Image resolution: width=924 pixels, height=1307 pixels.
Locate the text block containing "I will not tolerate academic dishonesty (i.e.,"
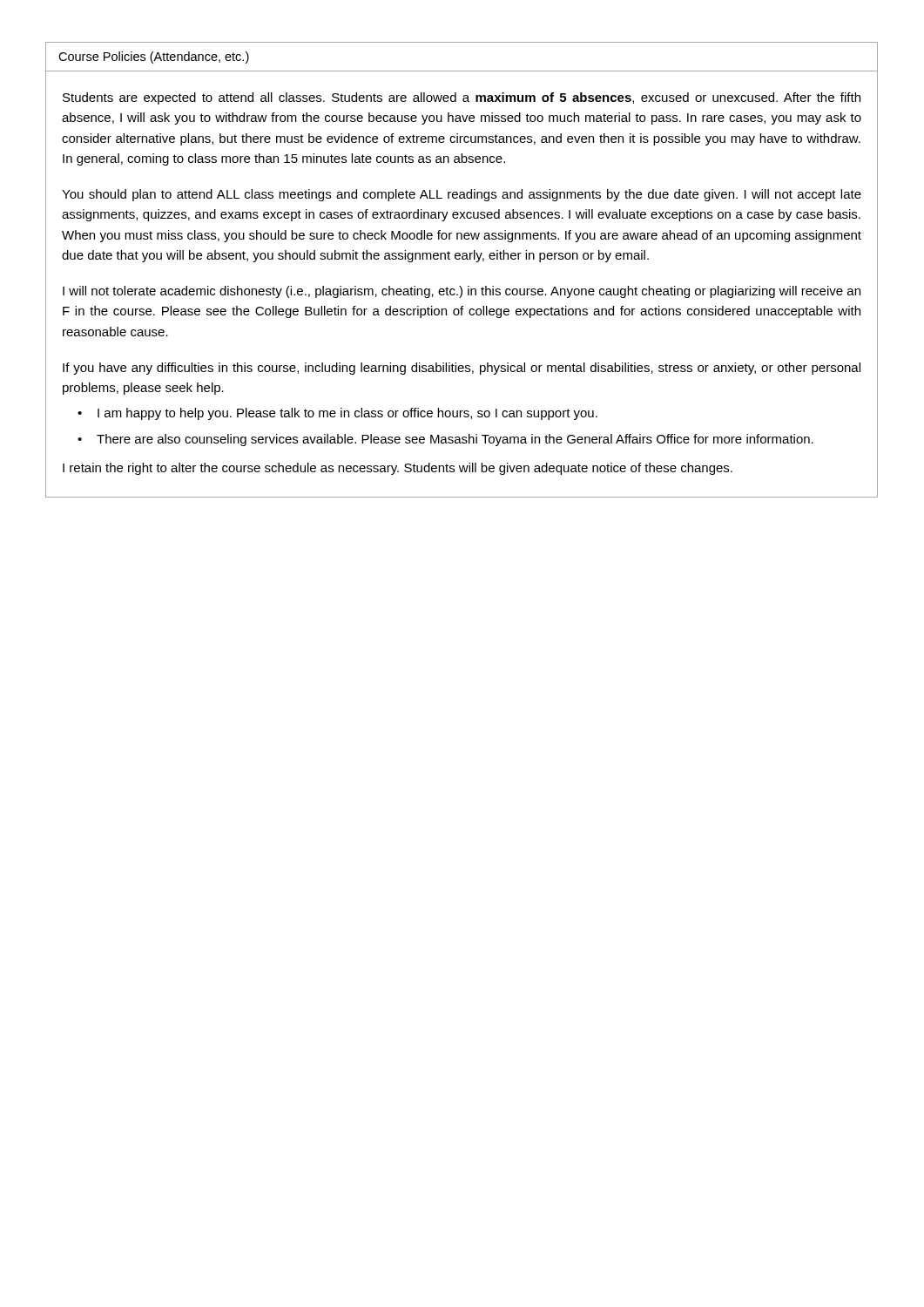coord(462,311)
